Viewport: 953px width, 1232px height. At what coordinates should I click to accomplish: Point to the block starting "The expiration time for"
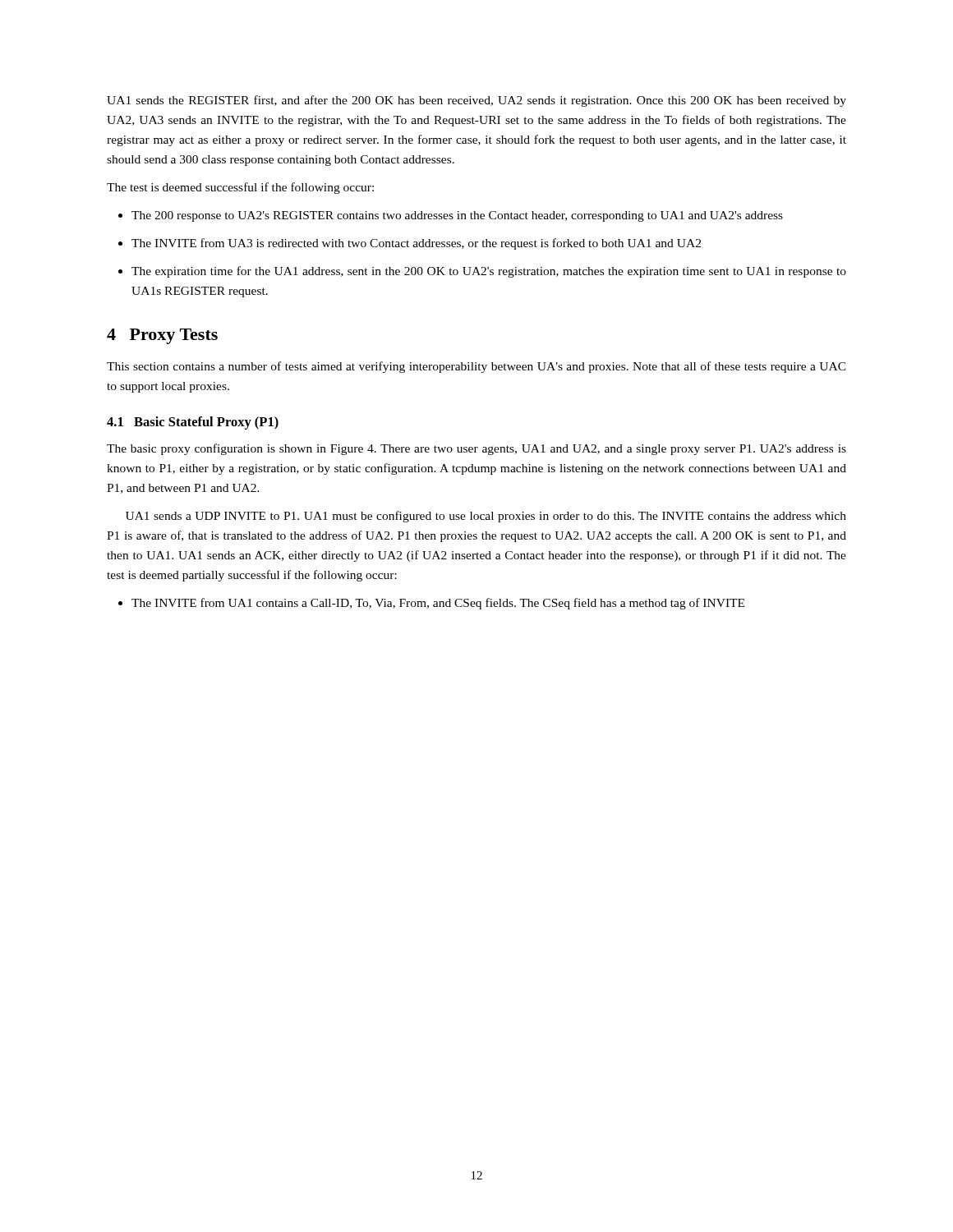point(489,281)
